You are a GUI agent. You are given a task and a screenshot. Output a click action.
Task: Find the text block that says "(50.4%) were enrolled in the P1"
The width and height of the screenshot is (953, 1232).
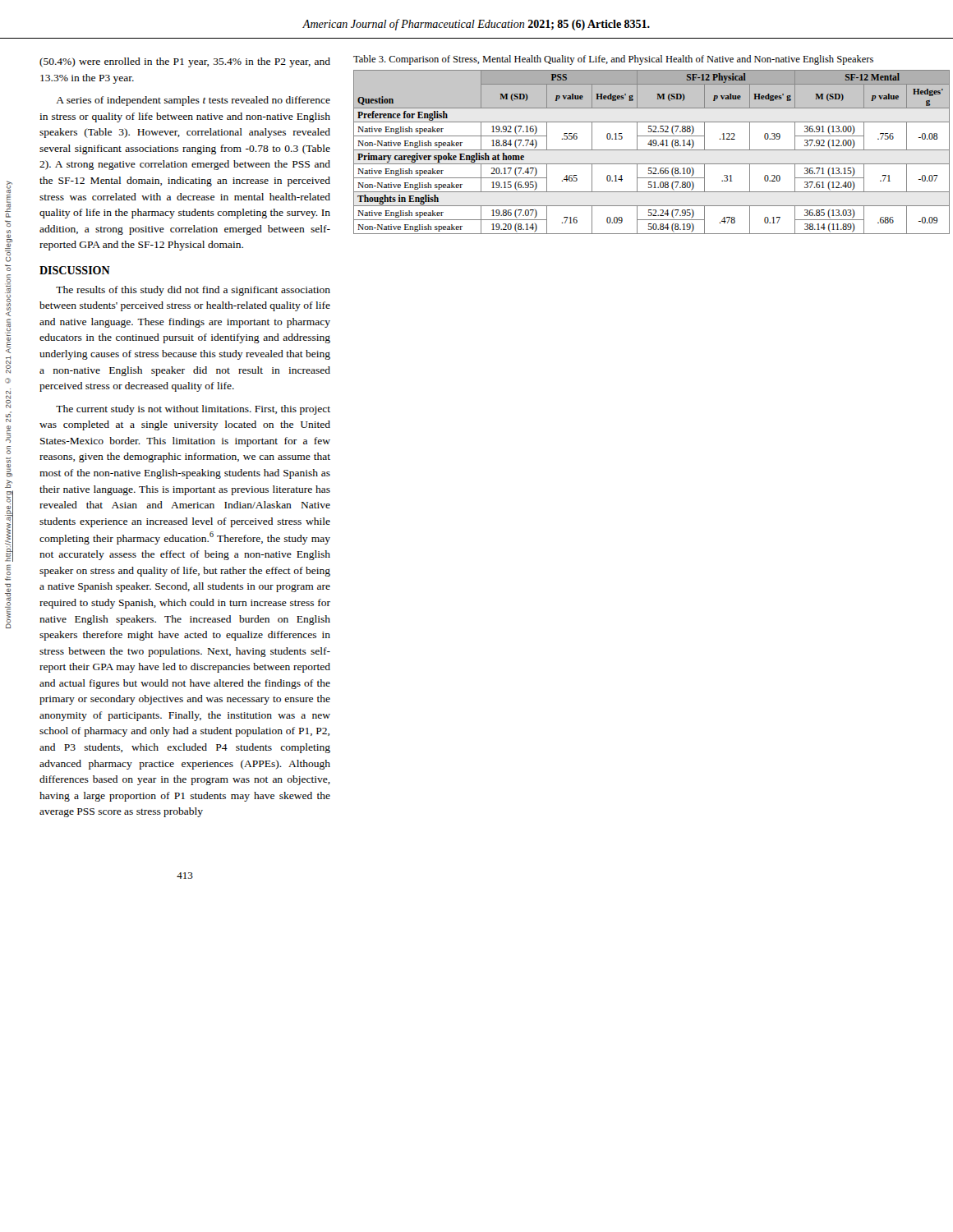coord(185,69)
